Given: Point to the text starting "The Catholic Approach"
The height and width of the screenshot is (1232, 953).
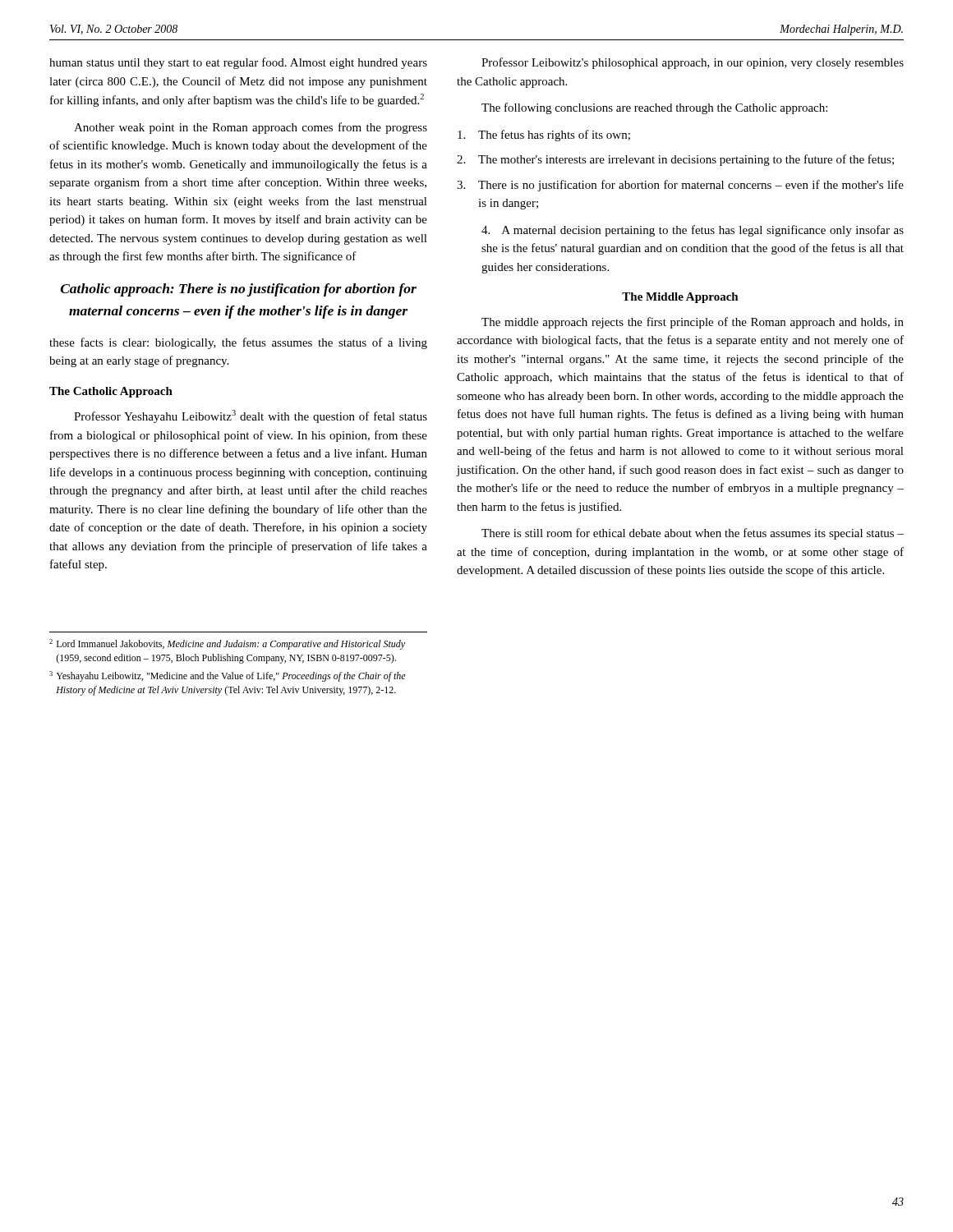Looking at the screenshot, I should (x=111, y=392).
